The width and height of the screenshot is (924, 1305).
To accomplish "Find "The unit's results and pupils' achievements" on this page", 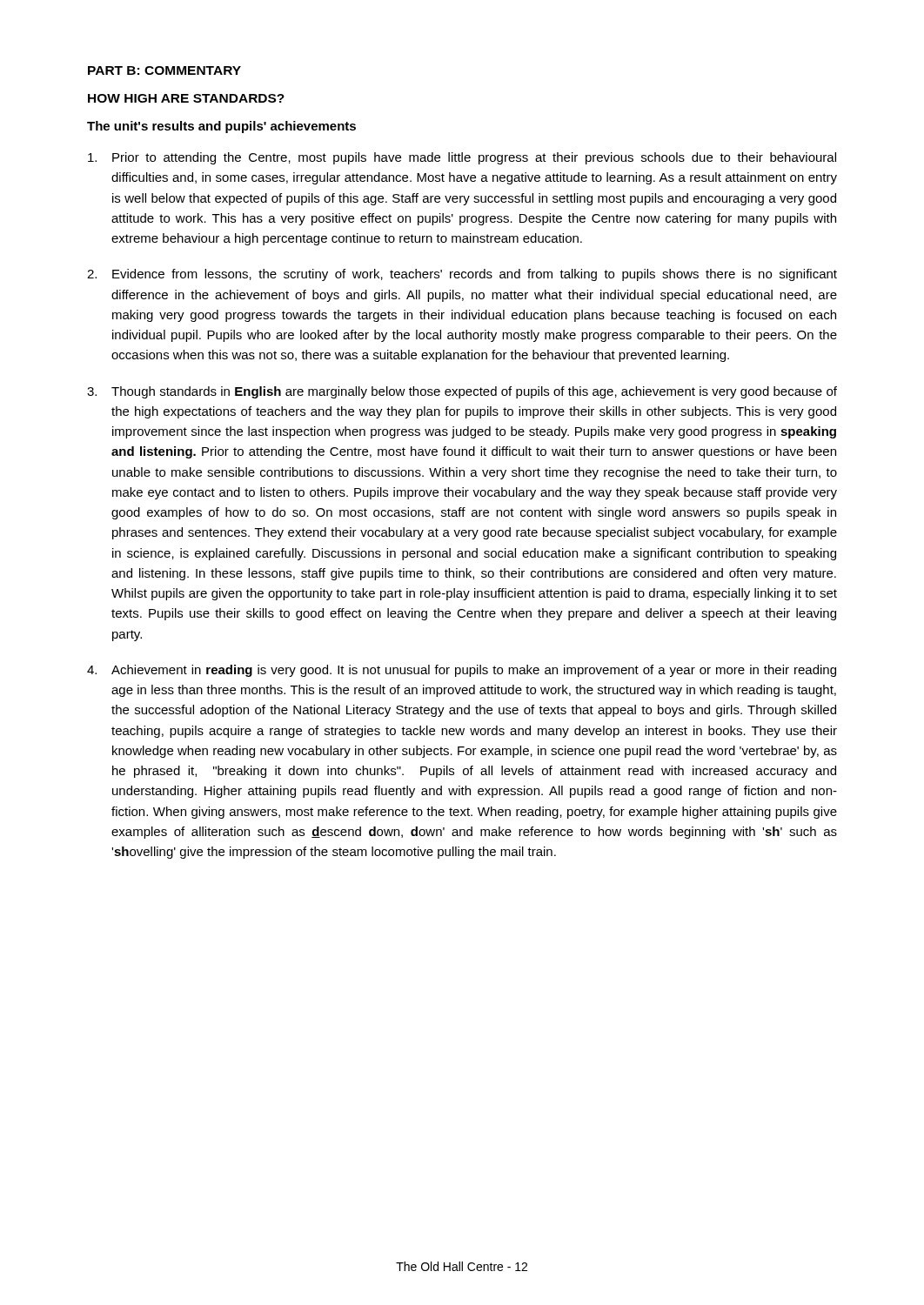I will point(222,126).
